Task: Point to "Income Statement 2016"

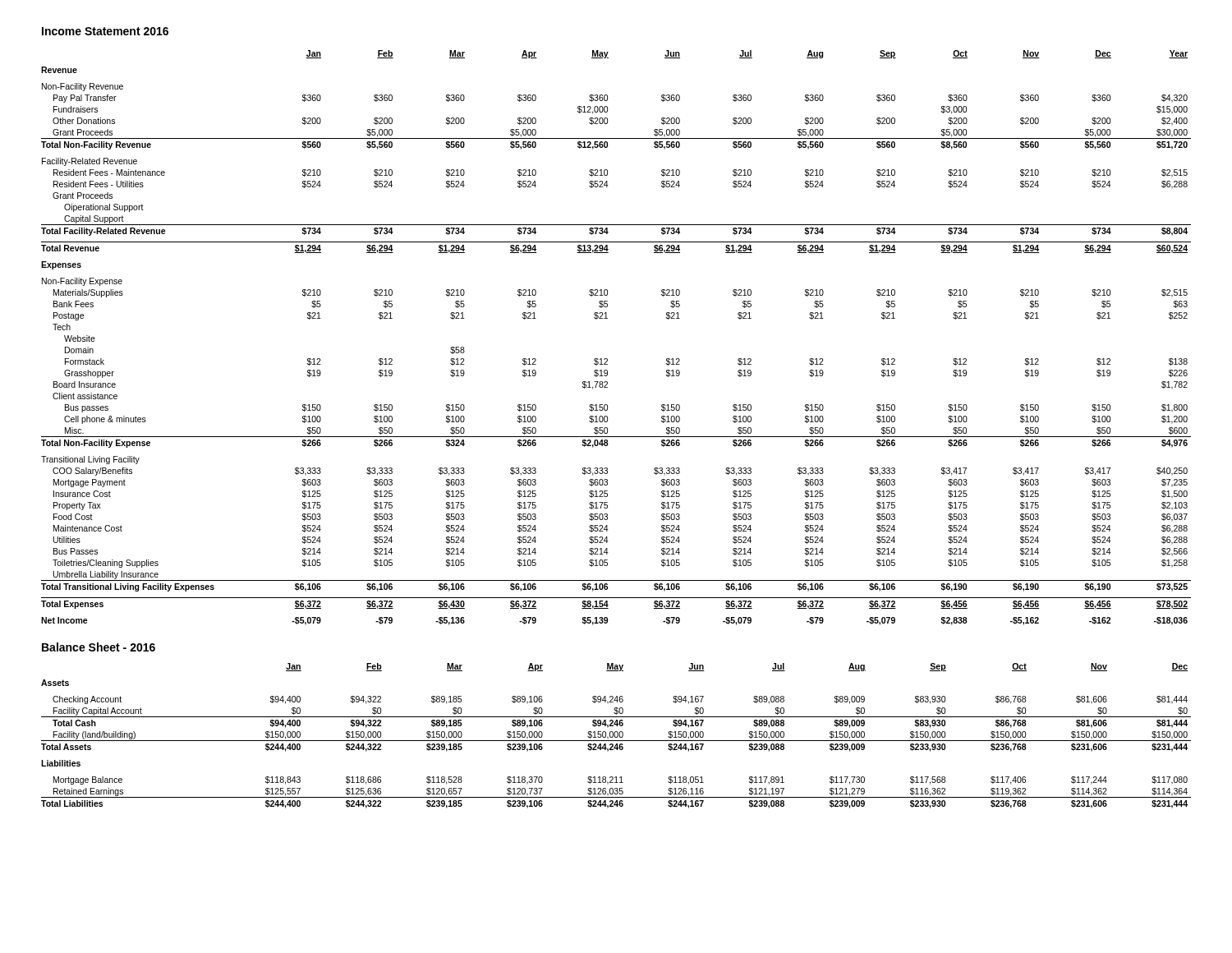Action: coord(105,31)
